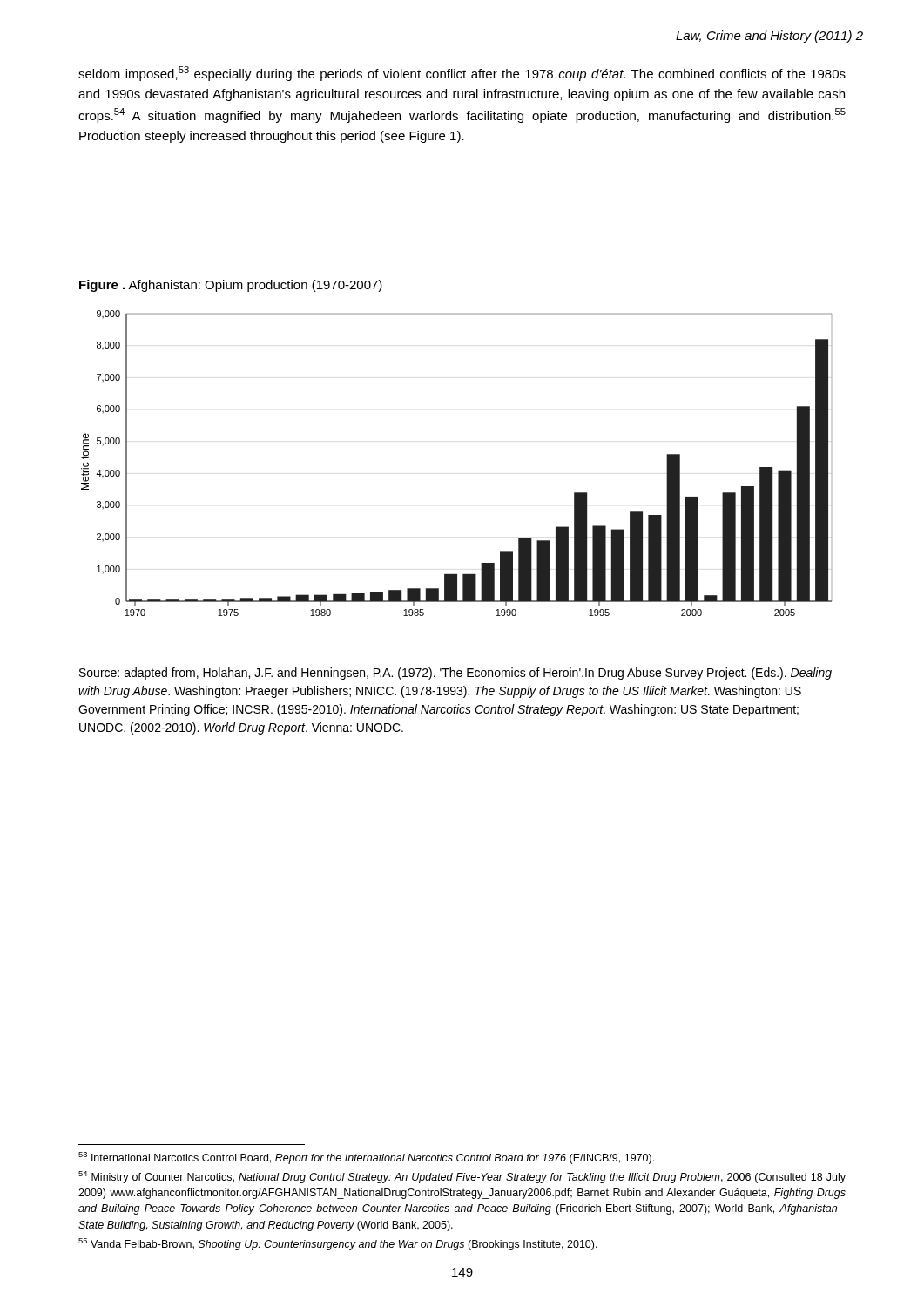Click on the block starting "seldom imposed,53 especially during the"
Screen dimensions: 1307x924
462,104
